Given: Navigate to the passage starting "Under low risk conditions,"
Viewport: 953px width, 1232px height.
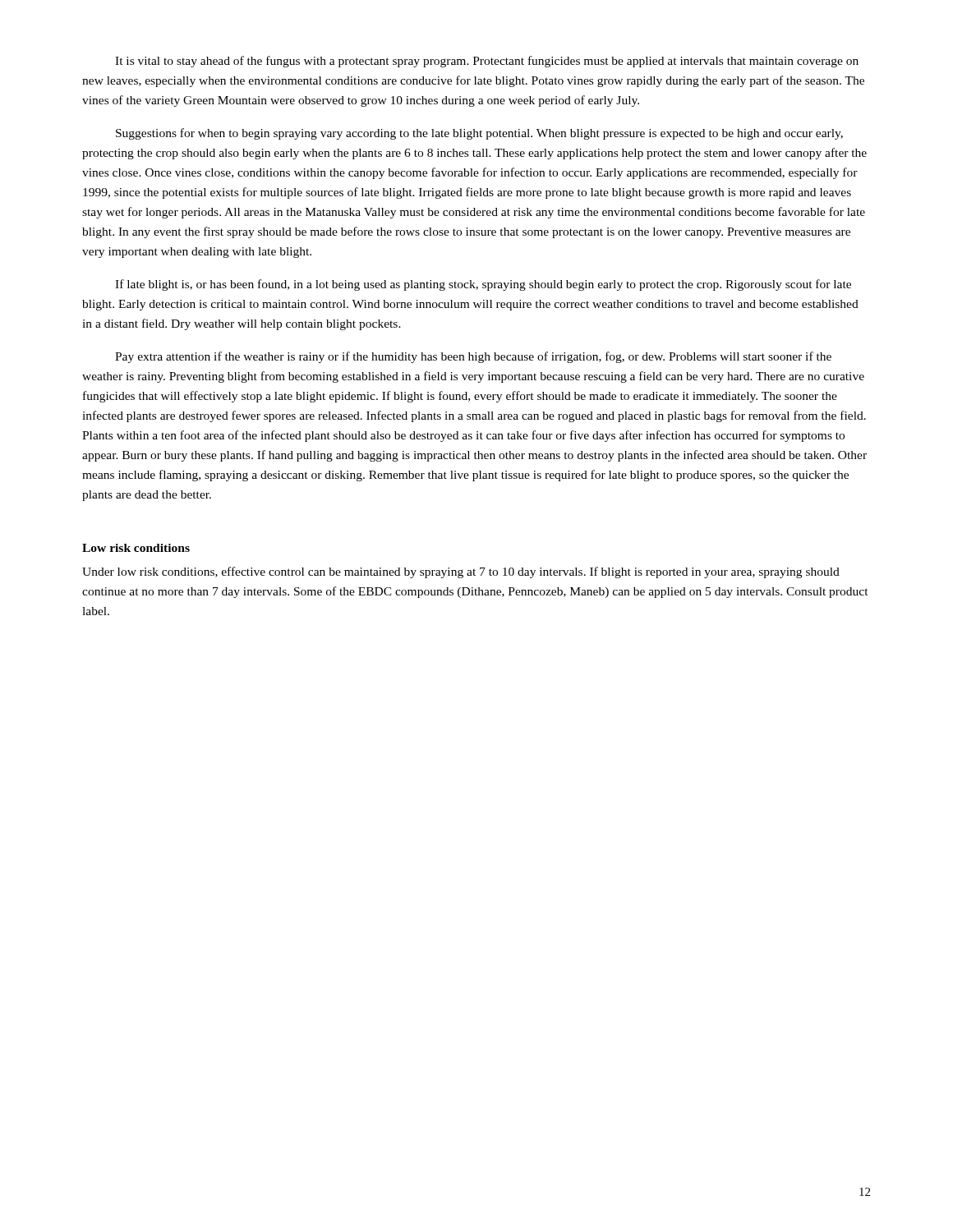Looking at the screenshot, I should (x=476, y=592).
